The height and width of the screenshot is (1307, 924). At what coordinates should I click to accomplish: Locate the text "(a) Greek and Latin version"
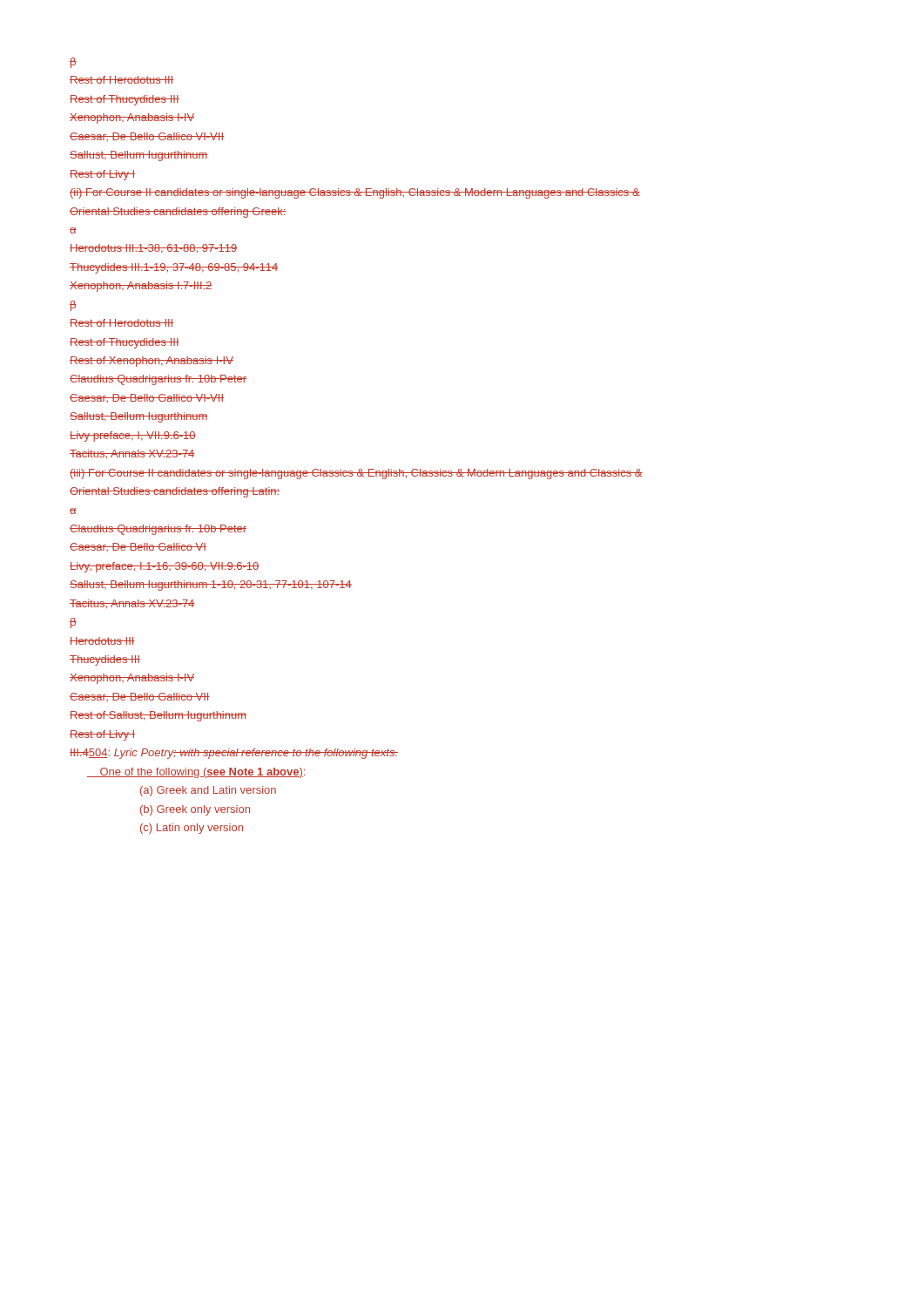pos(208,791)
